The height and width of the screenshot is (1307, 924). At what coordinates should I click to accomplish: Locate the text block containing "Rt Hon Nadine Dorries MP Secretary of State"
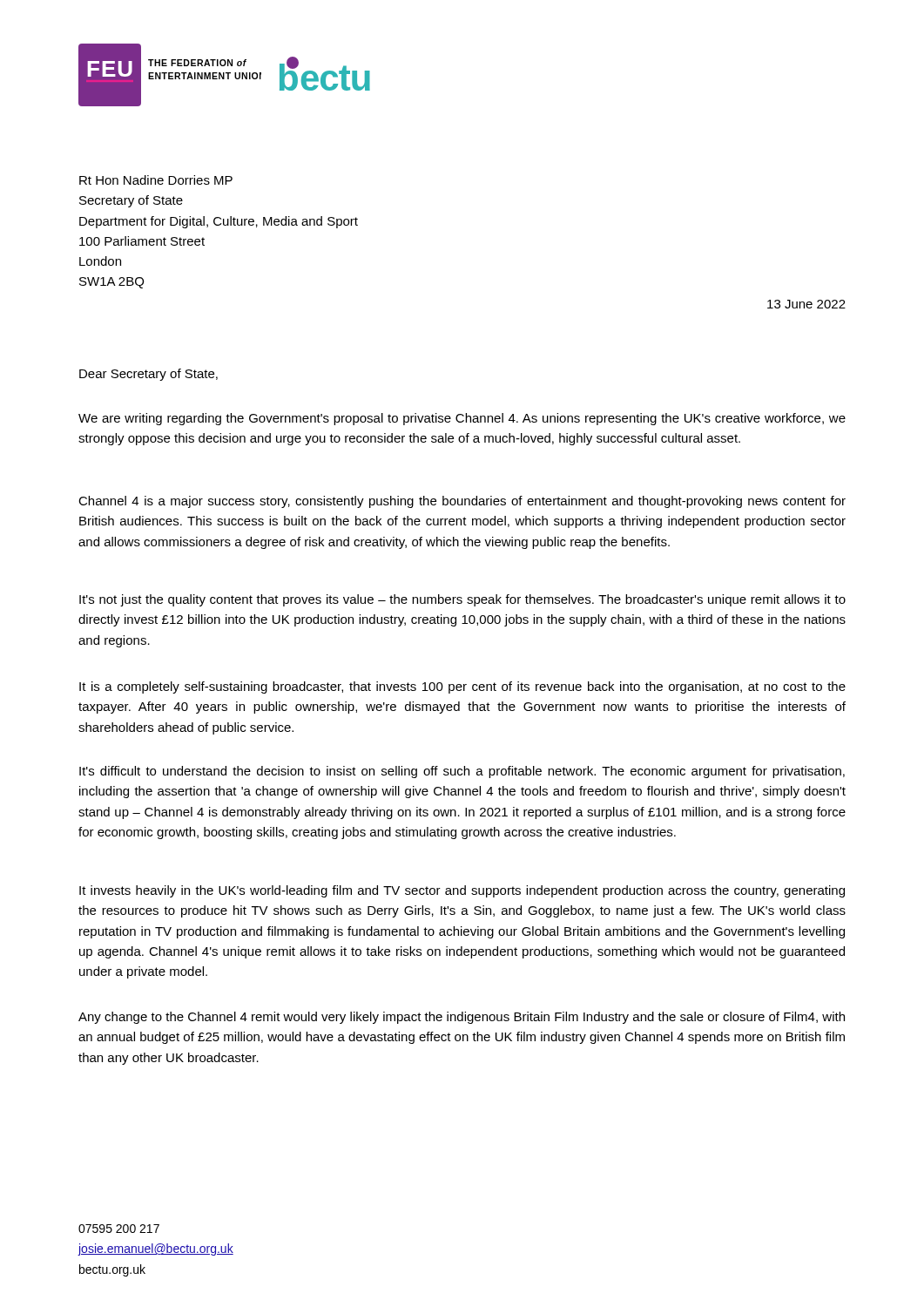218,231
